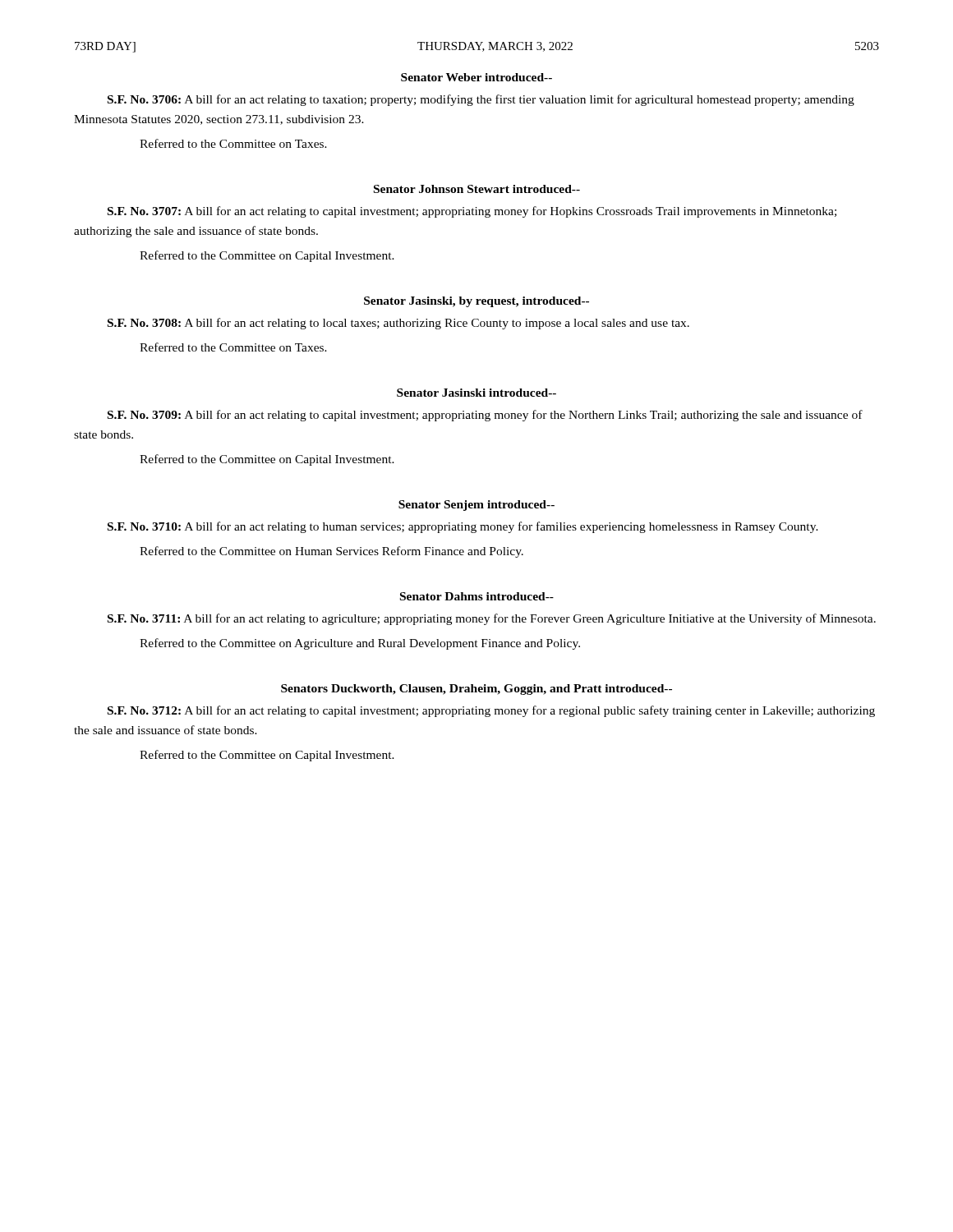Select the text block with the text "S.F. No. 3709:"
Screen dimensions: 1232x953
(x=468, y=424)
